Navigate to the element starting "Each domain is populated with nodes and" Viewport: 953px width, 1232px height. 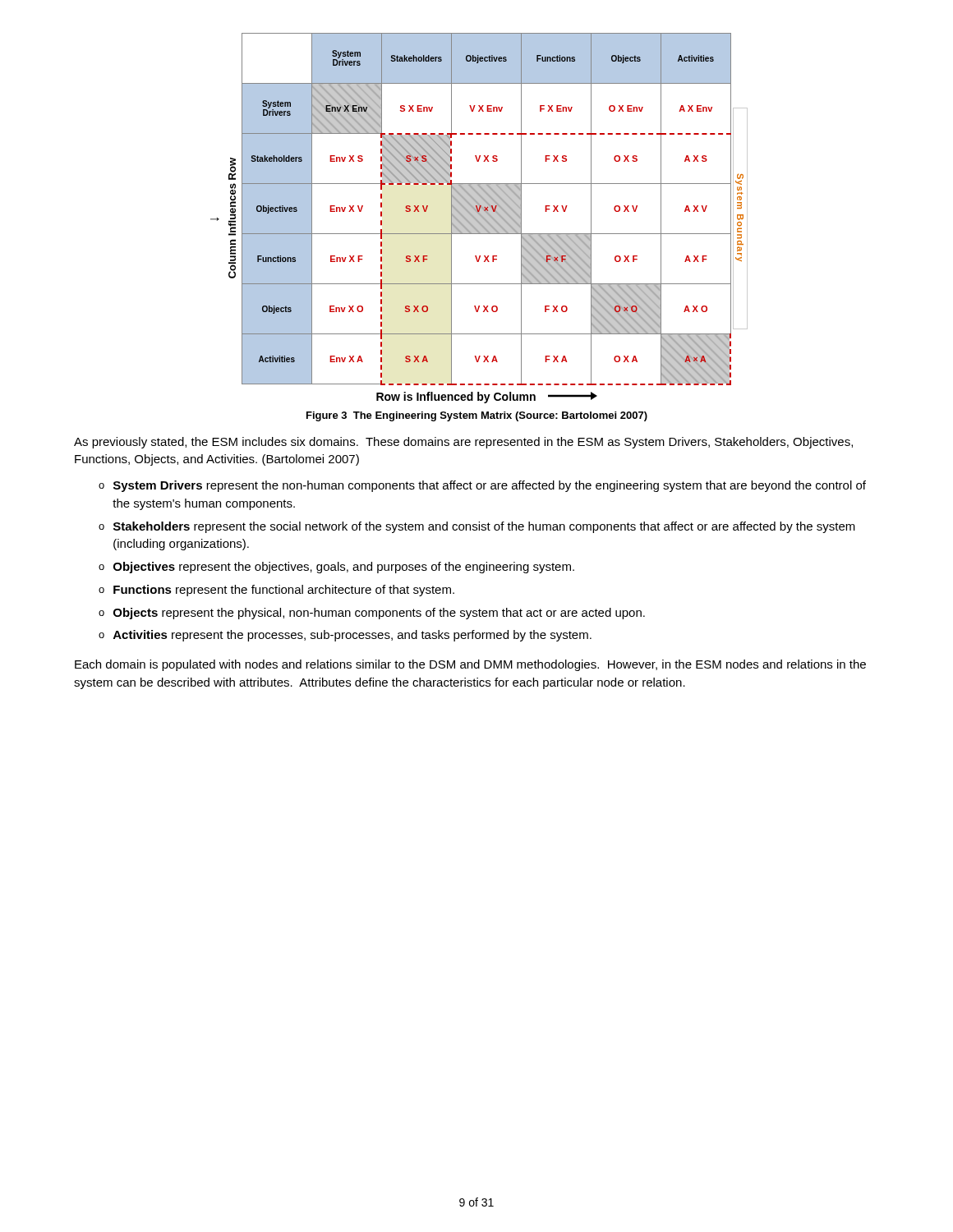(x=470, y=673)
